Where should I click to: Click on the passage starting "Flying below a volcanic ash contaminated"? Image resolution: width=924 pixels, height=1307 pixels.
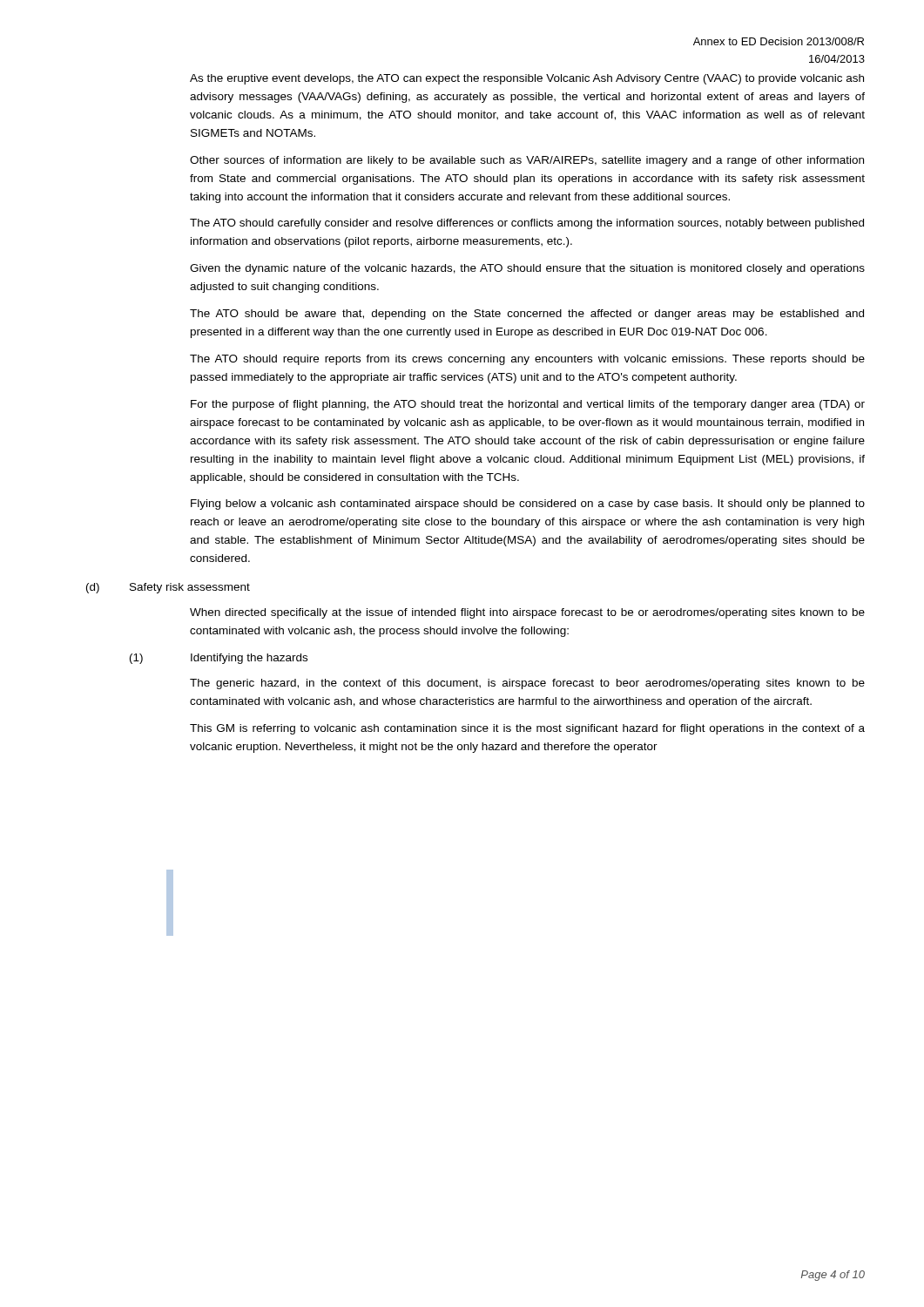[x=527, y=531]
